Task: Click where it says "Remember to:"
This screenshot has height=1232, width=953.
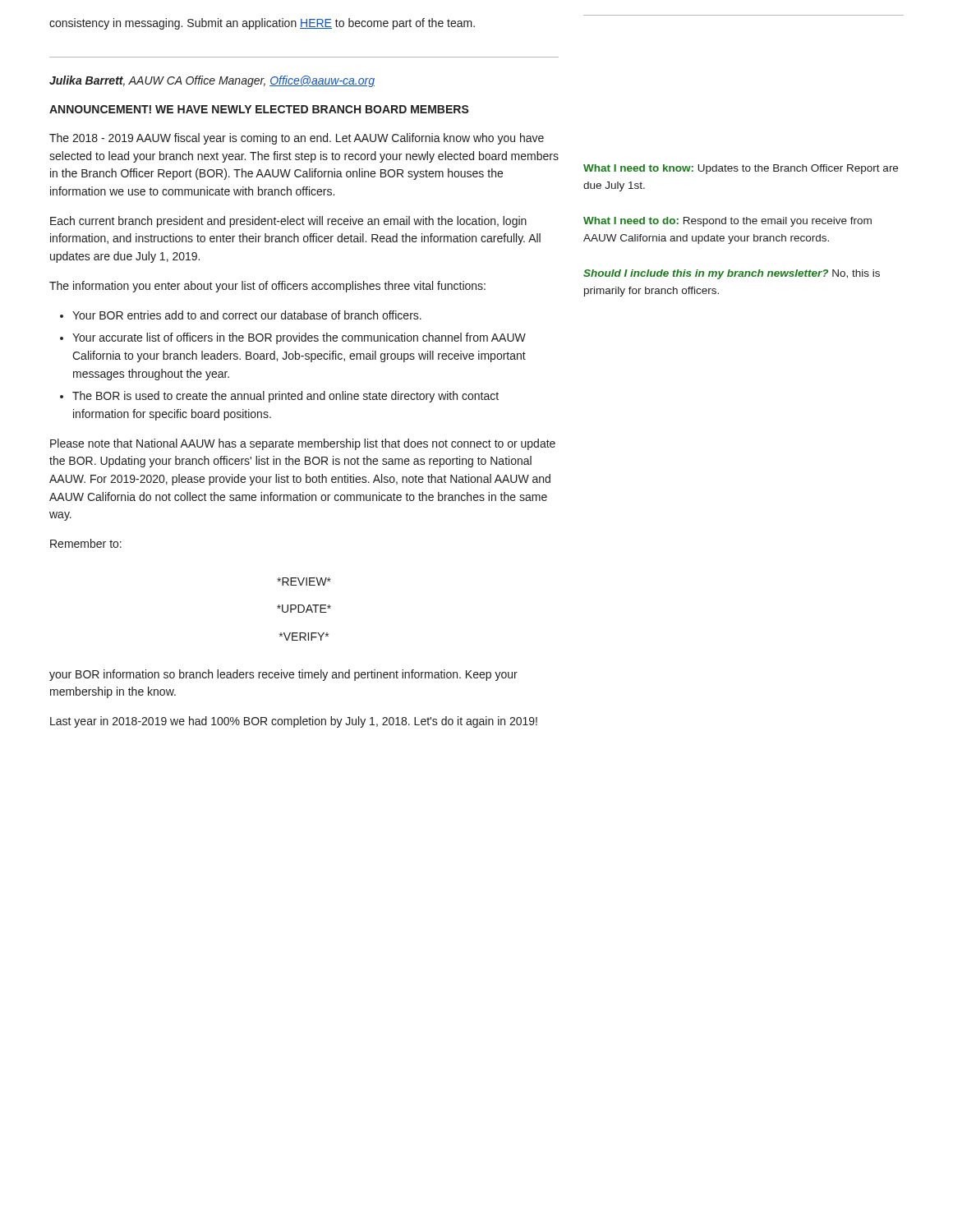Action: 86,544
